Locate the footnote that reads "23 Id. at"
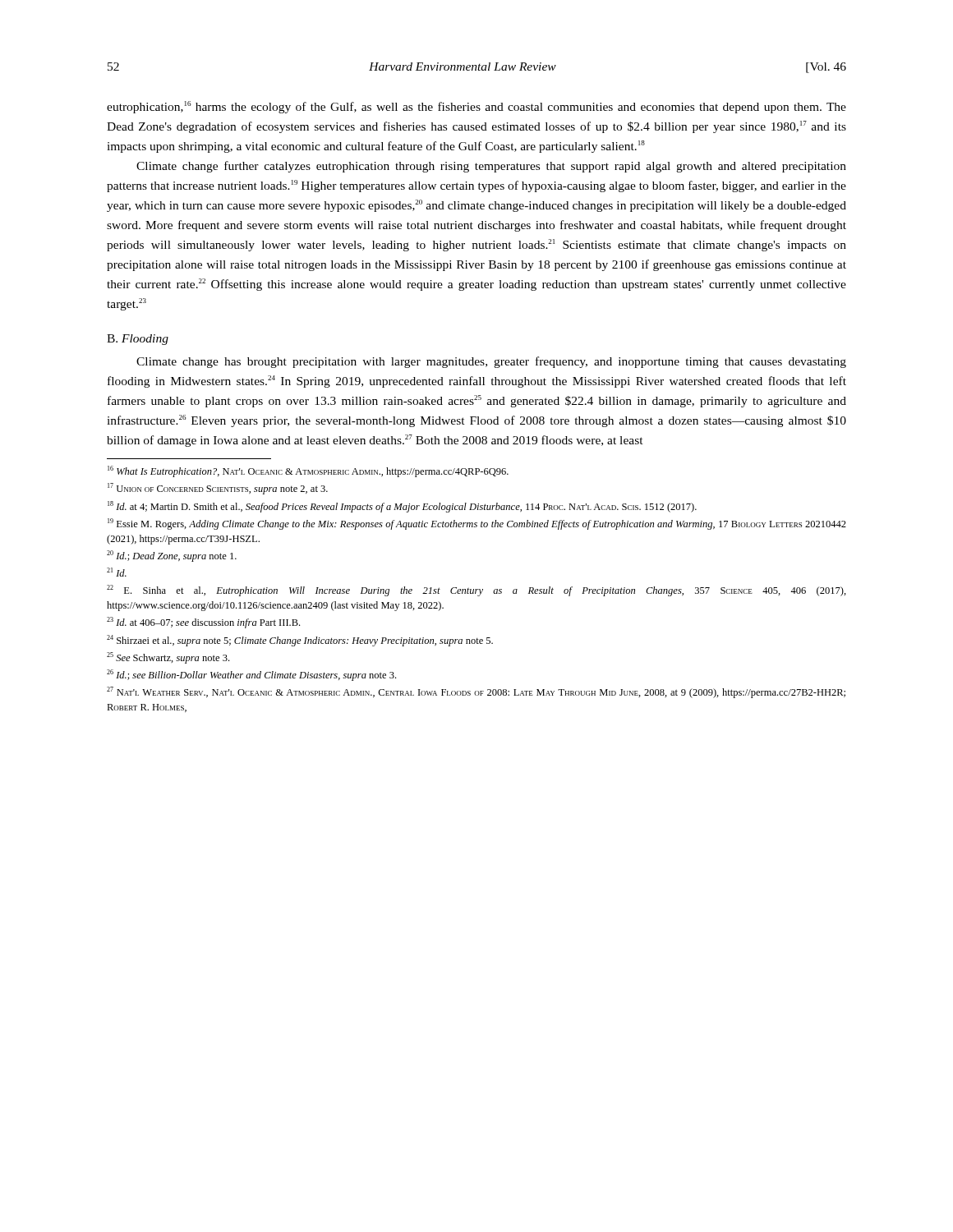Viewport: 953px width, 1232px height. (204, 622)
